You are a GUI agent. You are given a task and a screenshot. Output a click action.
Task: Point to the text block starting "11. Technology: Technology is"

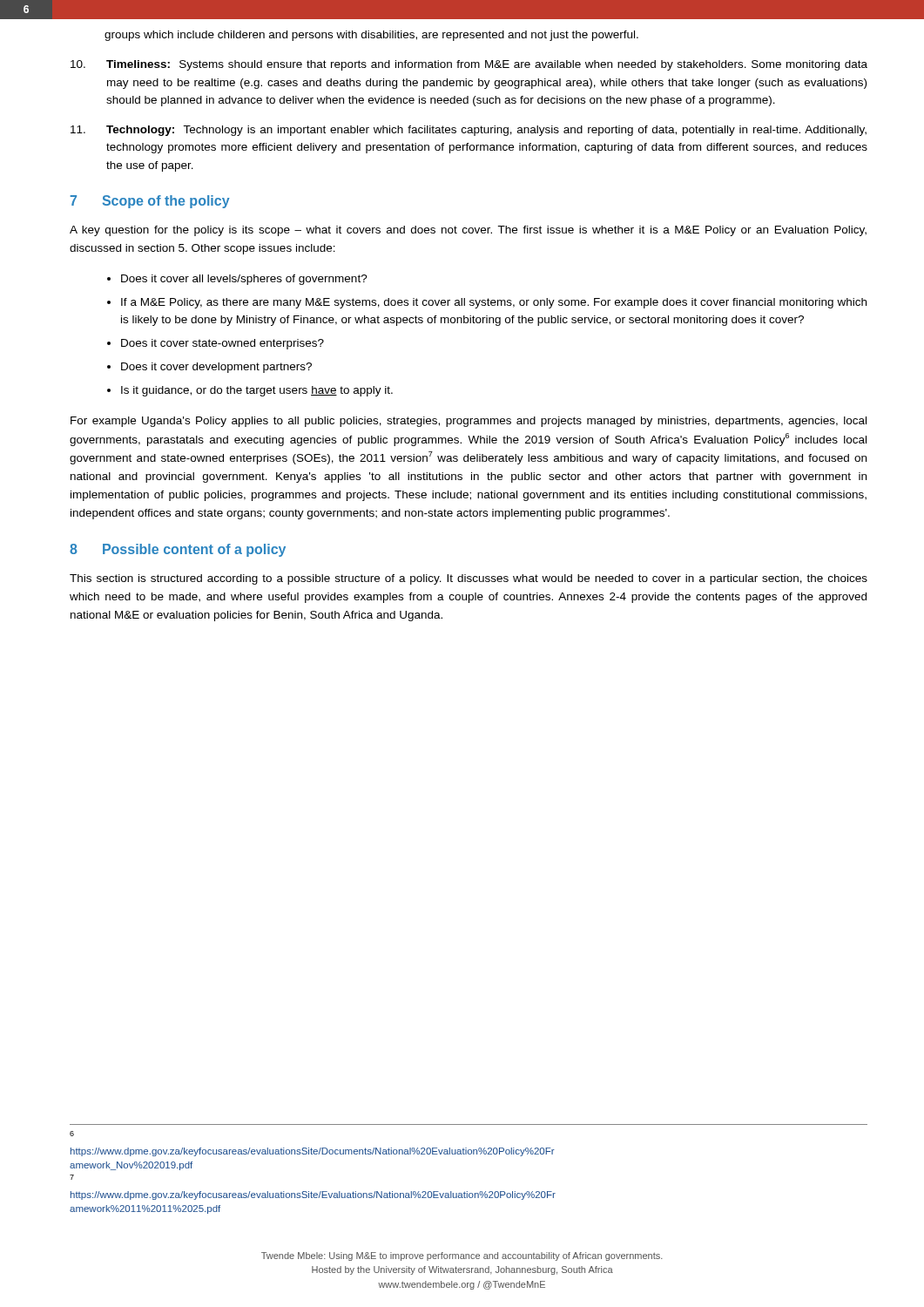point(469,148)
